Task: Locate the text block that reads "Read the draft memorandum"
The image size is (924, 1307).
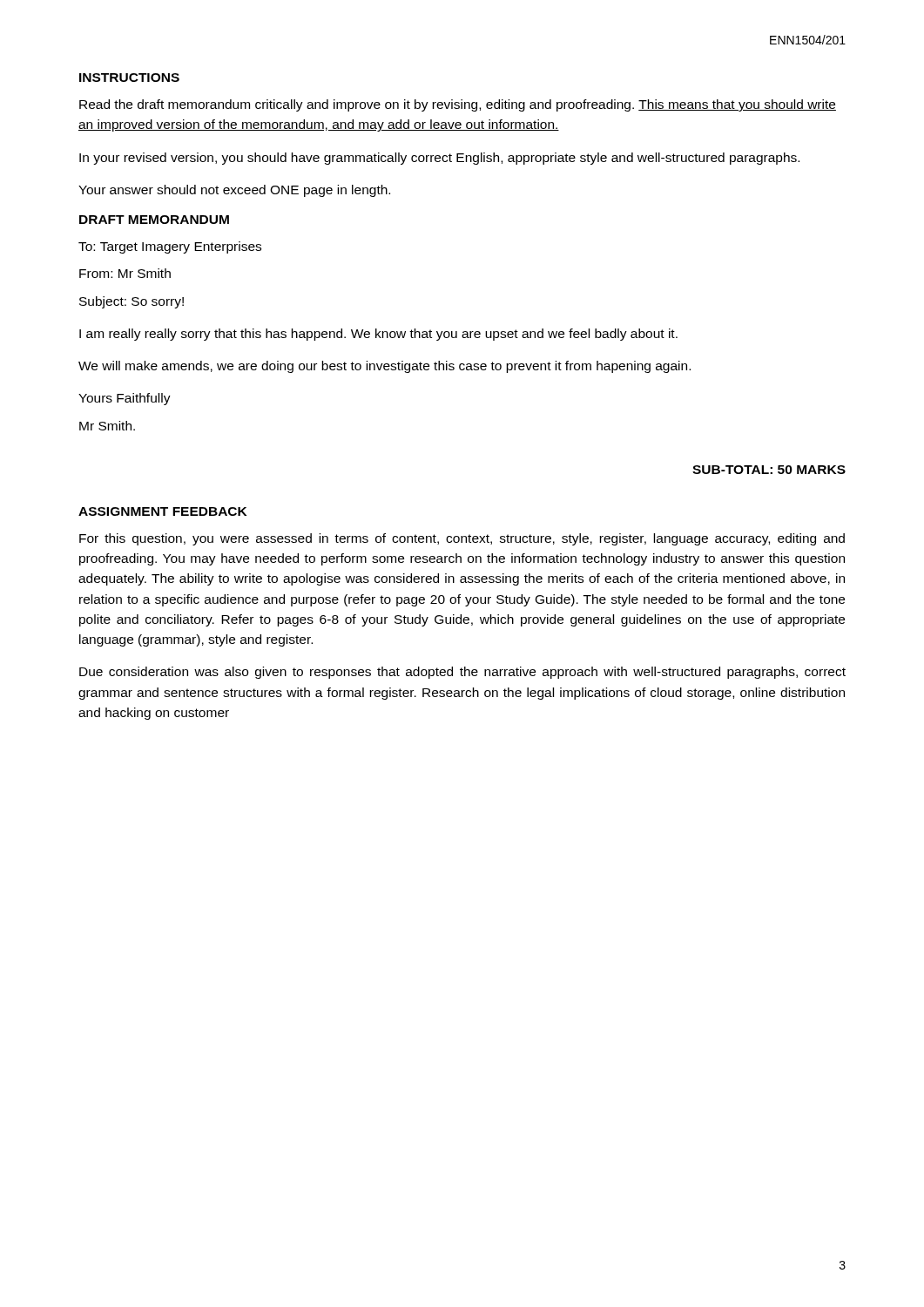Action: [x=457, y=114]
